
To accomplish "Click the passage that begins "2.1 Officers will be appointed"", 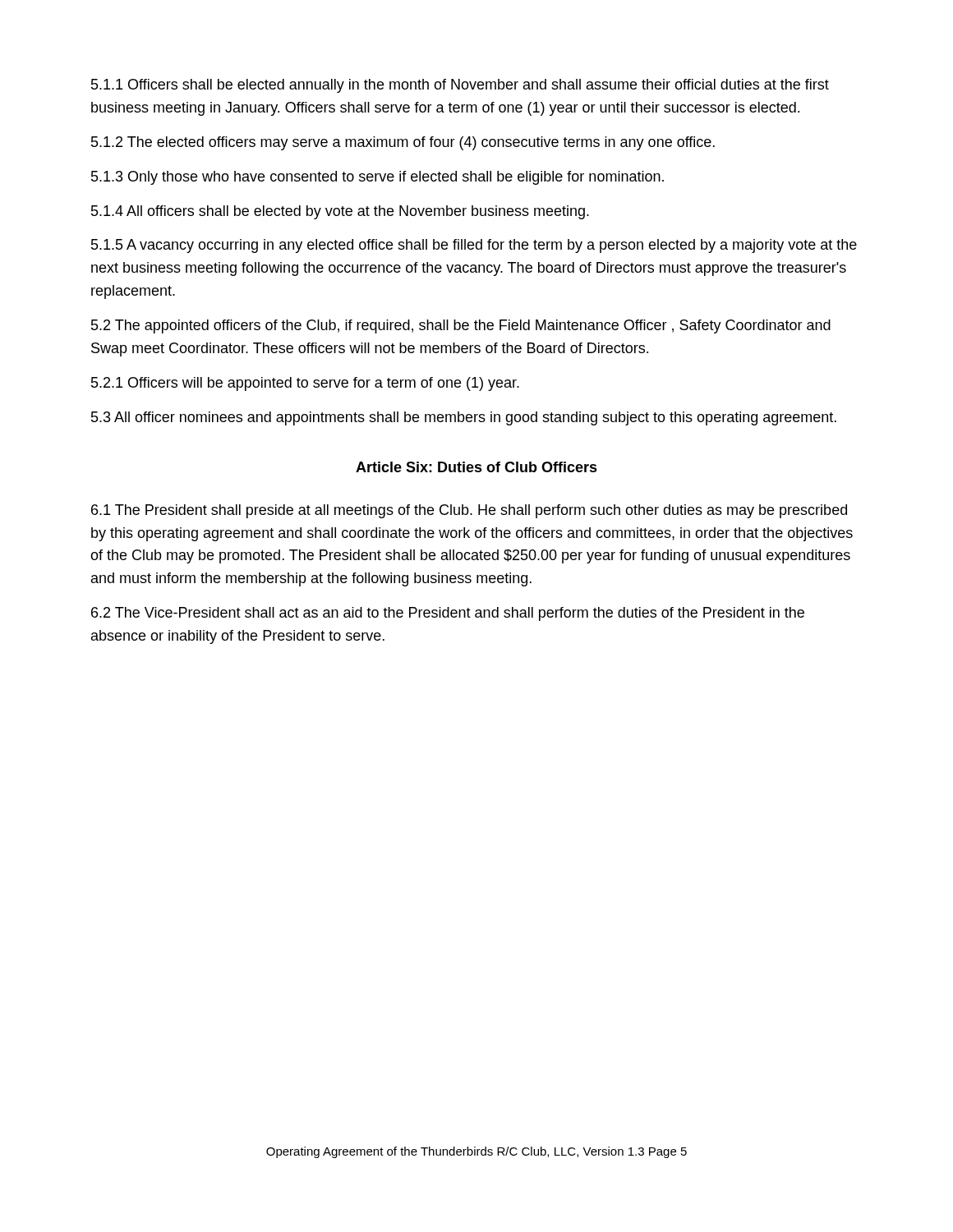I will coord(305,383).
